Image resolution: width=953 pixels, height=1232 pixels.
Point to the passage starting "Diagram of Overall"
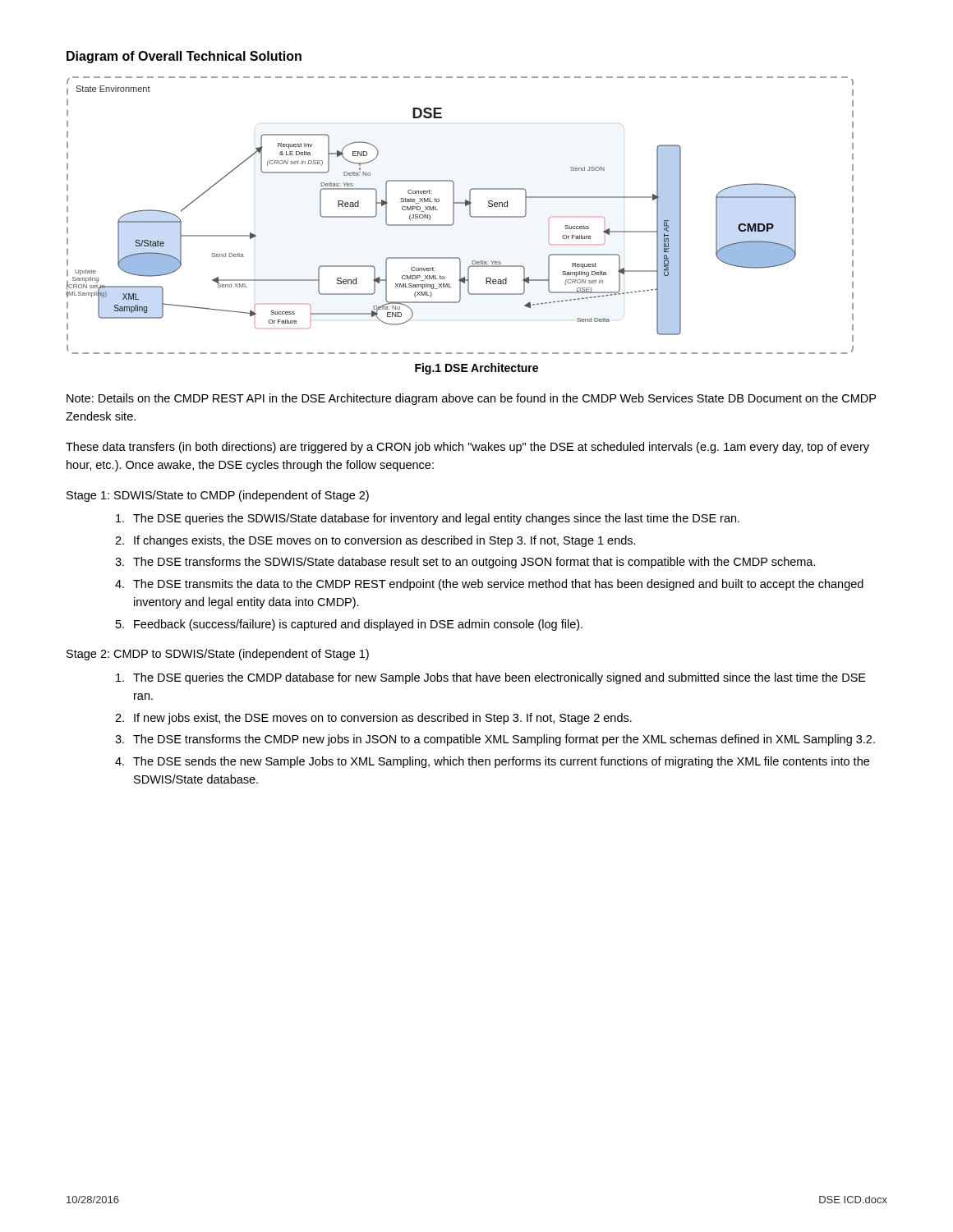tap(184, 56)
